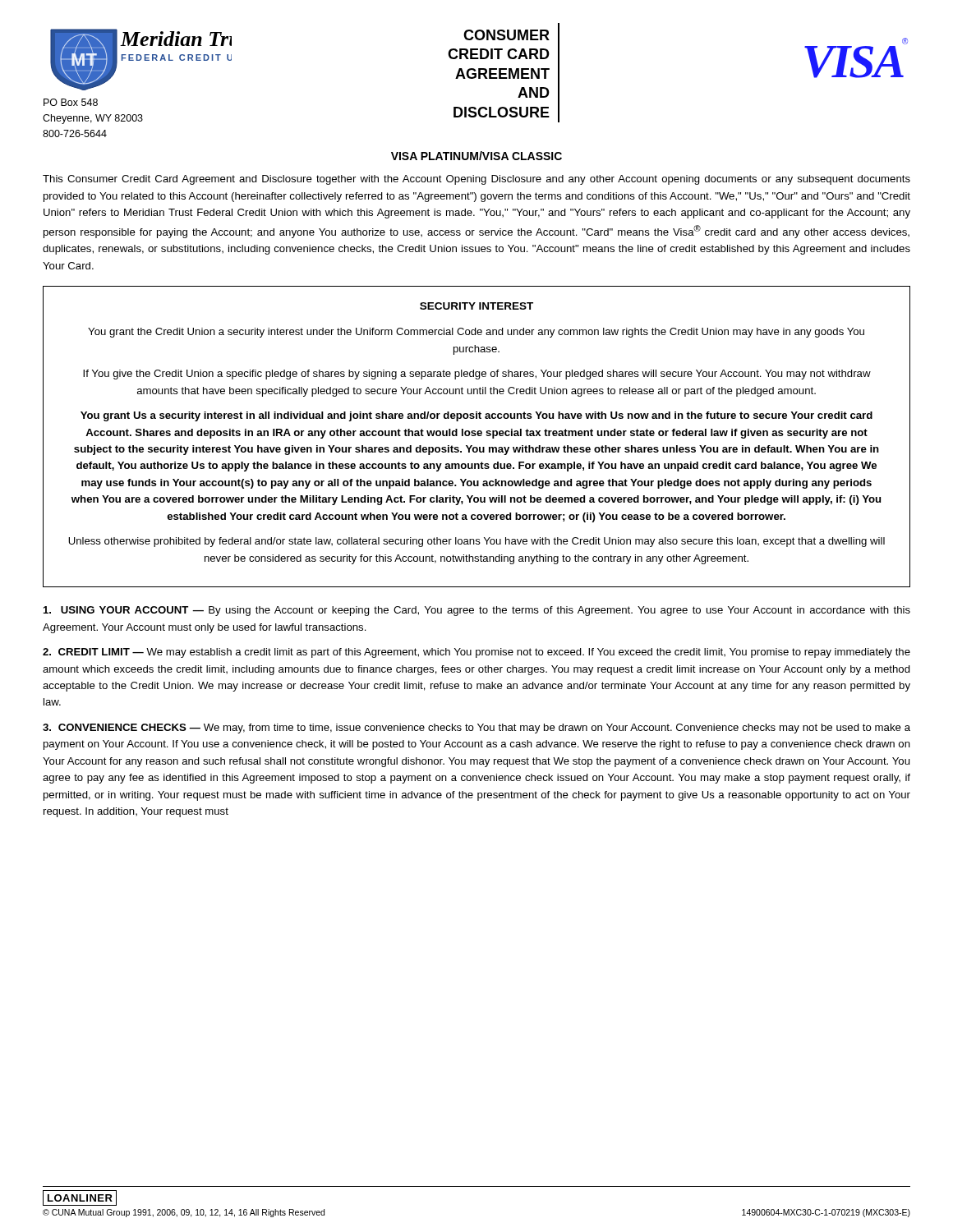Find the title that reads "CONSUMERCREDIT CARDAGREEMENTANDDISCLOSURE"
Image resolution: width=953 pixels, height=1232 pixels.
pos(499,74)
